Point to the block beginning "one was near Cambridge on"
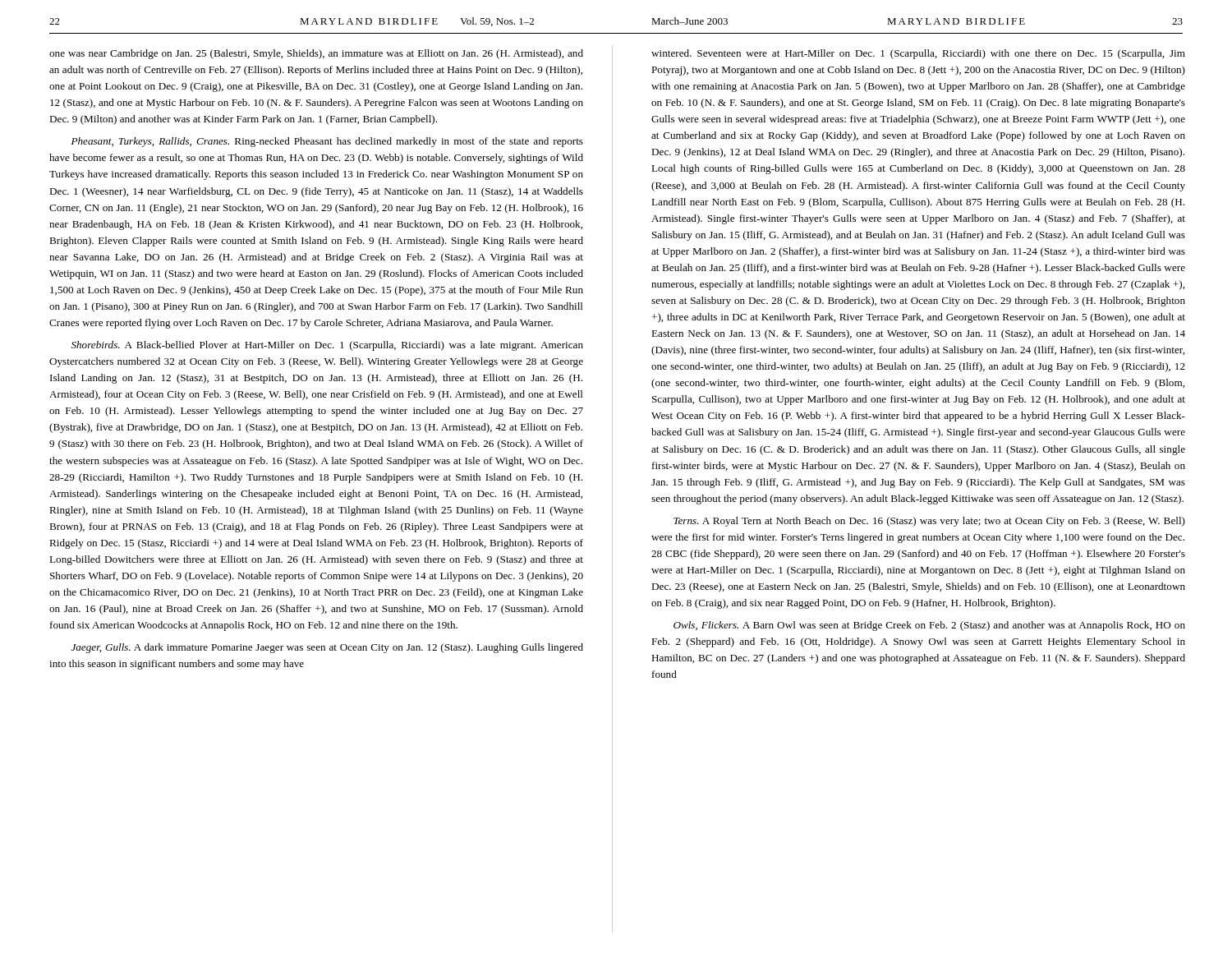The height and width of the screenshot is (953, 1232). coord(316,86)
